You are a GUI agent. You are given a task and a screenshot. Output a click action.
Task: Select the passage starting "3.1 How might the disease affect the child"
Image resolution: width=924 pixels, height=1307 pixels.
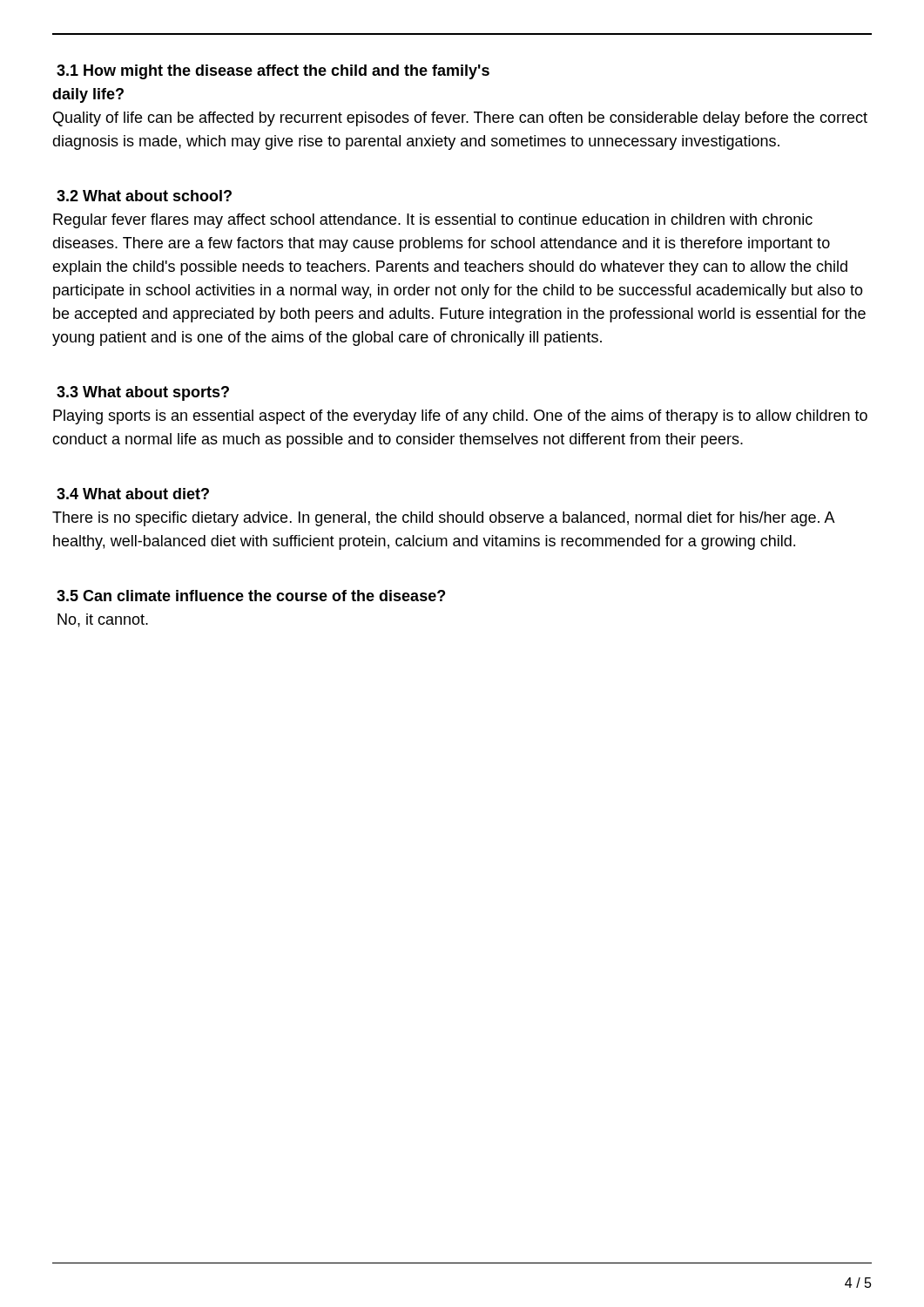coord(271,83)
